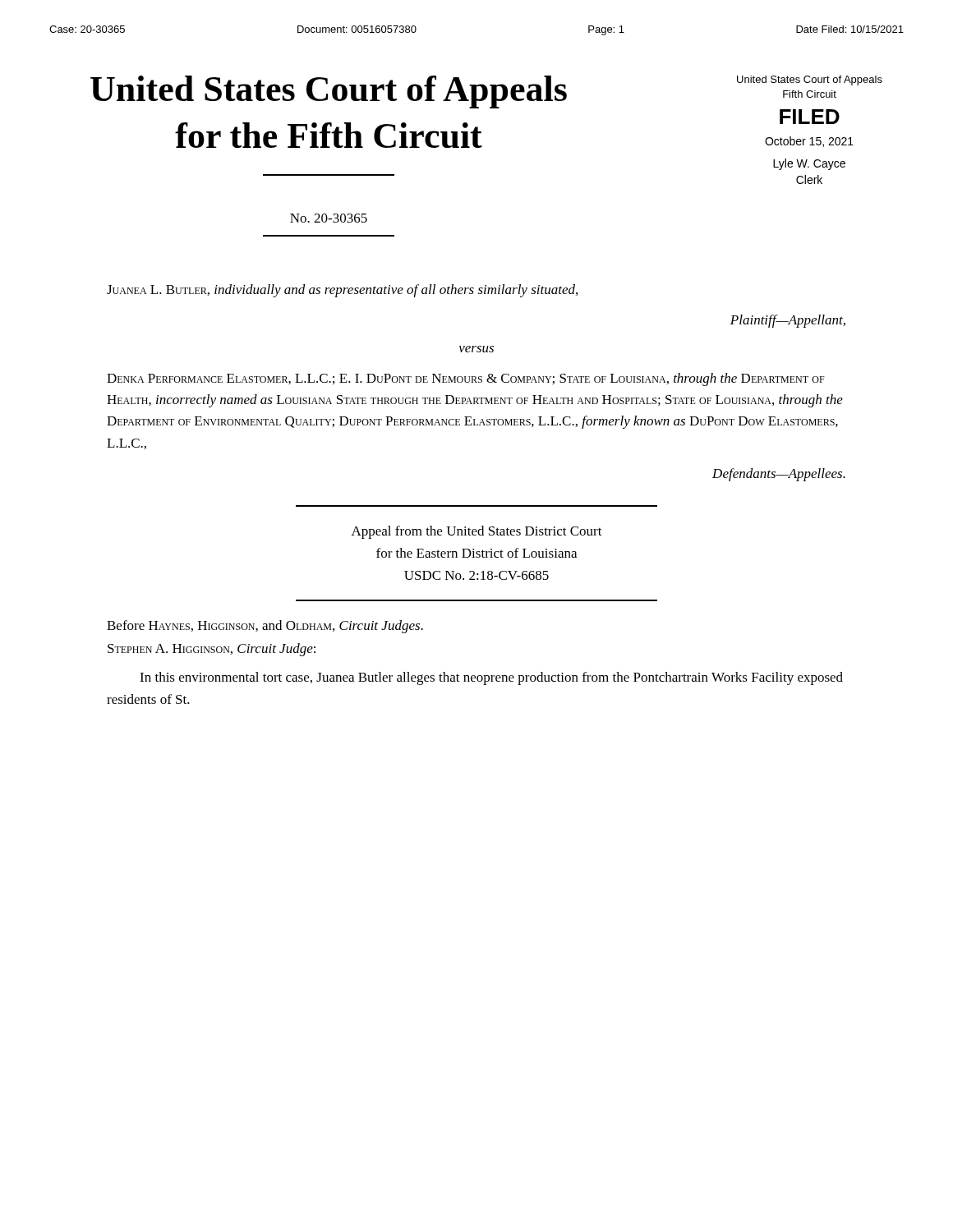953x1232 pixels.
Task: Locate the block of text that opens with "Juanea L. Butler, individually and as"
Action: click(x=343, y=290)
